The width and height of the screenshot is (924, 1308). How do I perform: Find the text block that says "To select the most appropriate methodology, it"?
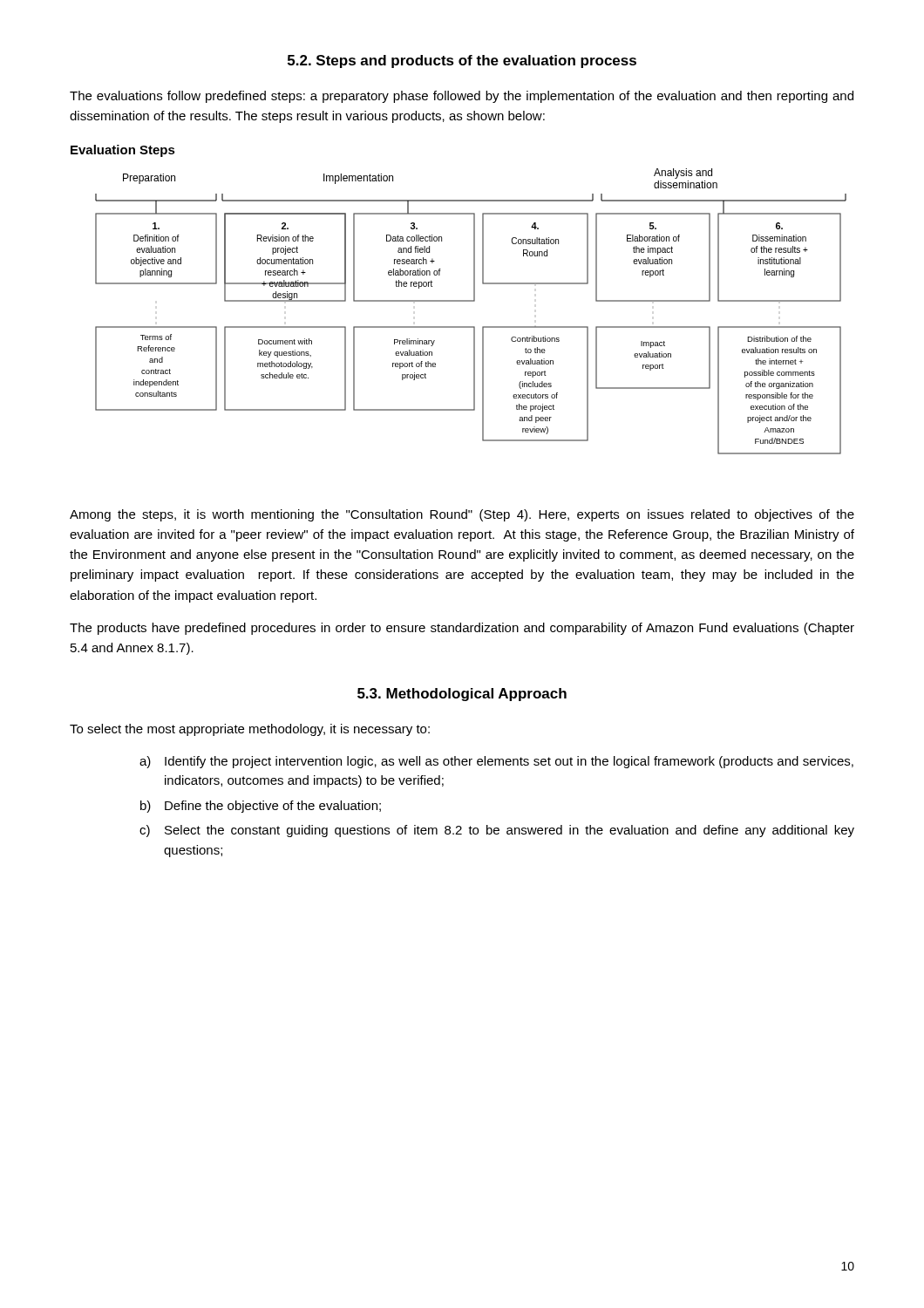click(250, 729)
